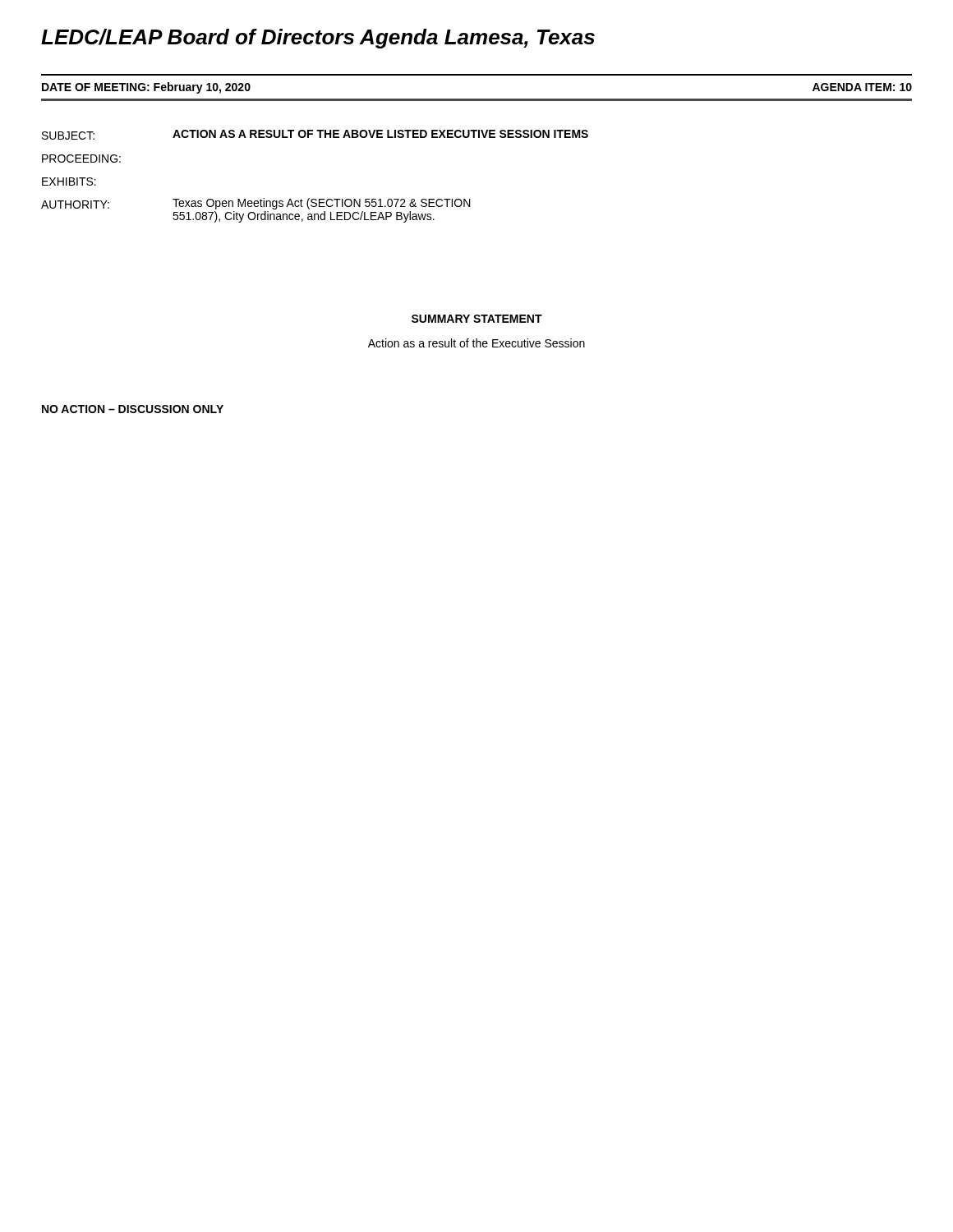Find the text block starting "AUTHORITY: Texas Open Meetings"

pos(476,209)
